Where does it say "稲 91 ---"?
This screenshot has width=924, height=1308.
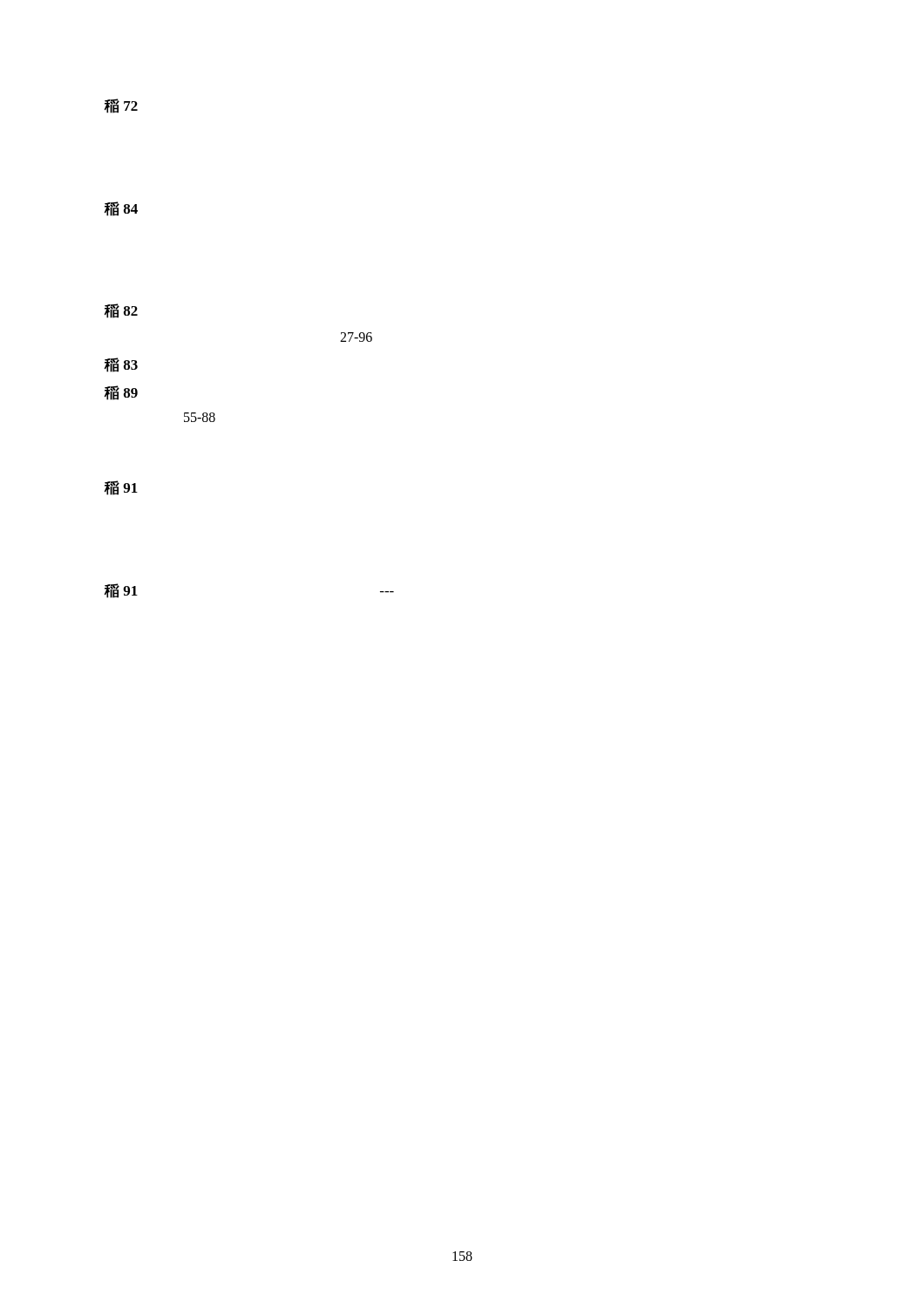coord(126,591)
